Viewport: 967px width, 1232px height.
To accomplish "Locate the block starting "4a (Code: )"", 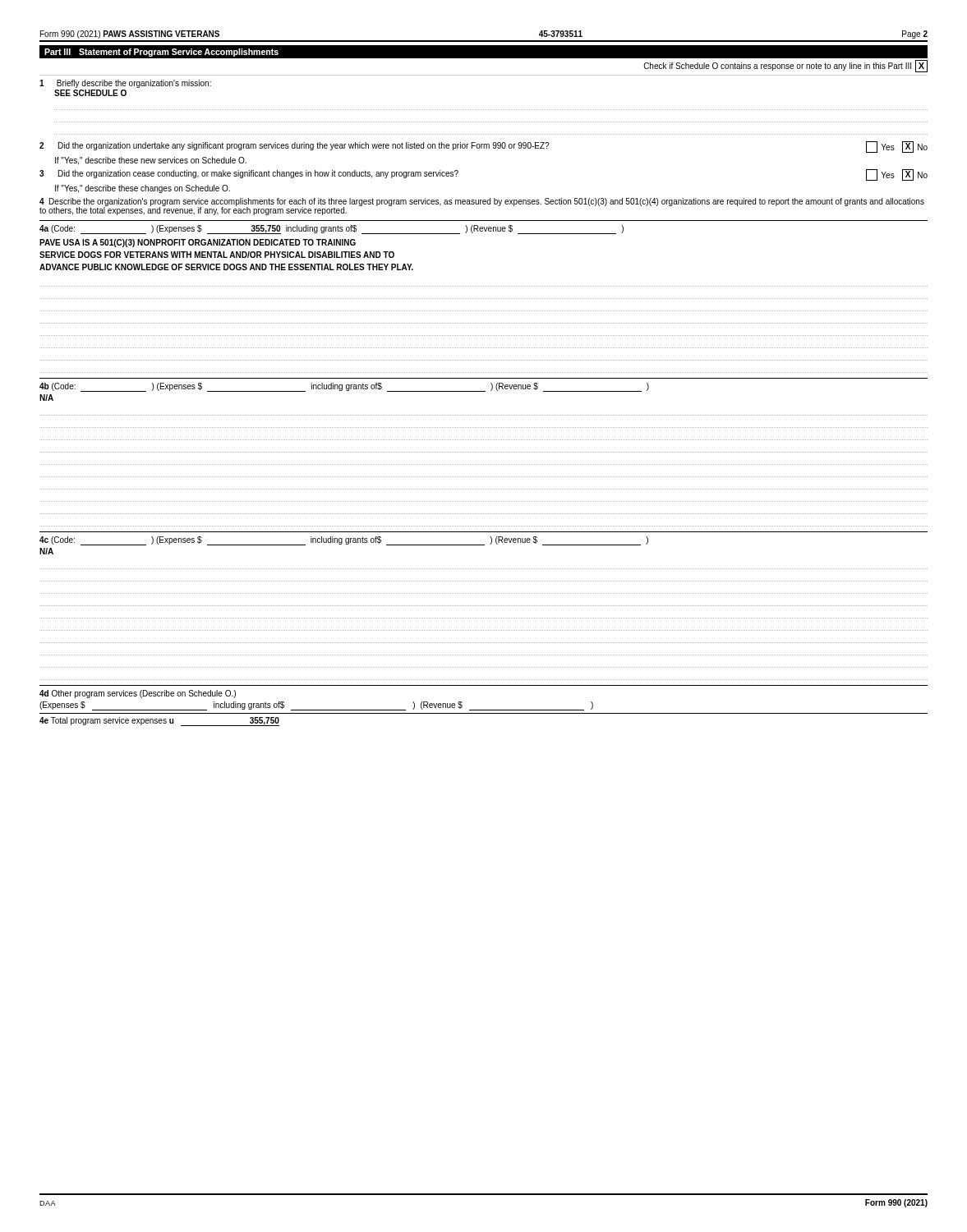I will point(484,299).
